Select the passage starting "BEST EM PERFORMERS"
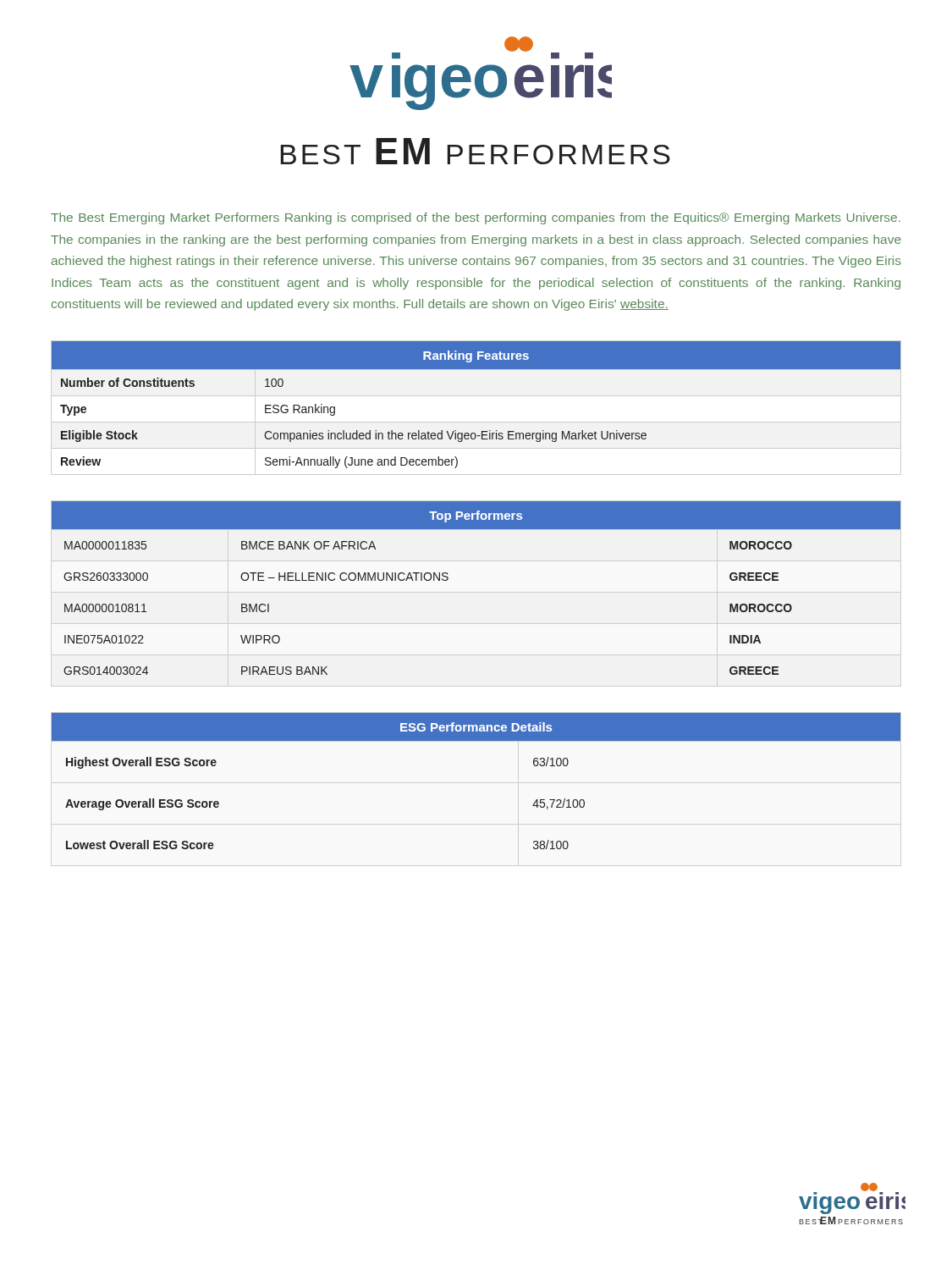The height and width of the screenshot is (1270, 952). coord(476,151)
